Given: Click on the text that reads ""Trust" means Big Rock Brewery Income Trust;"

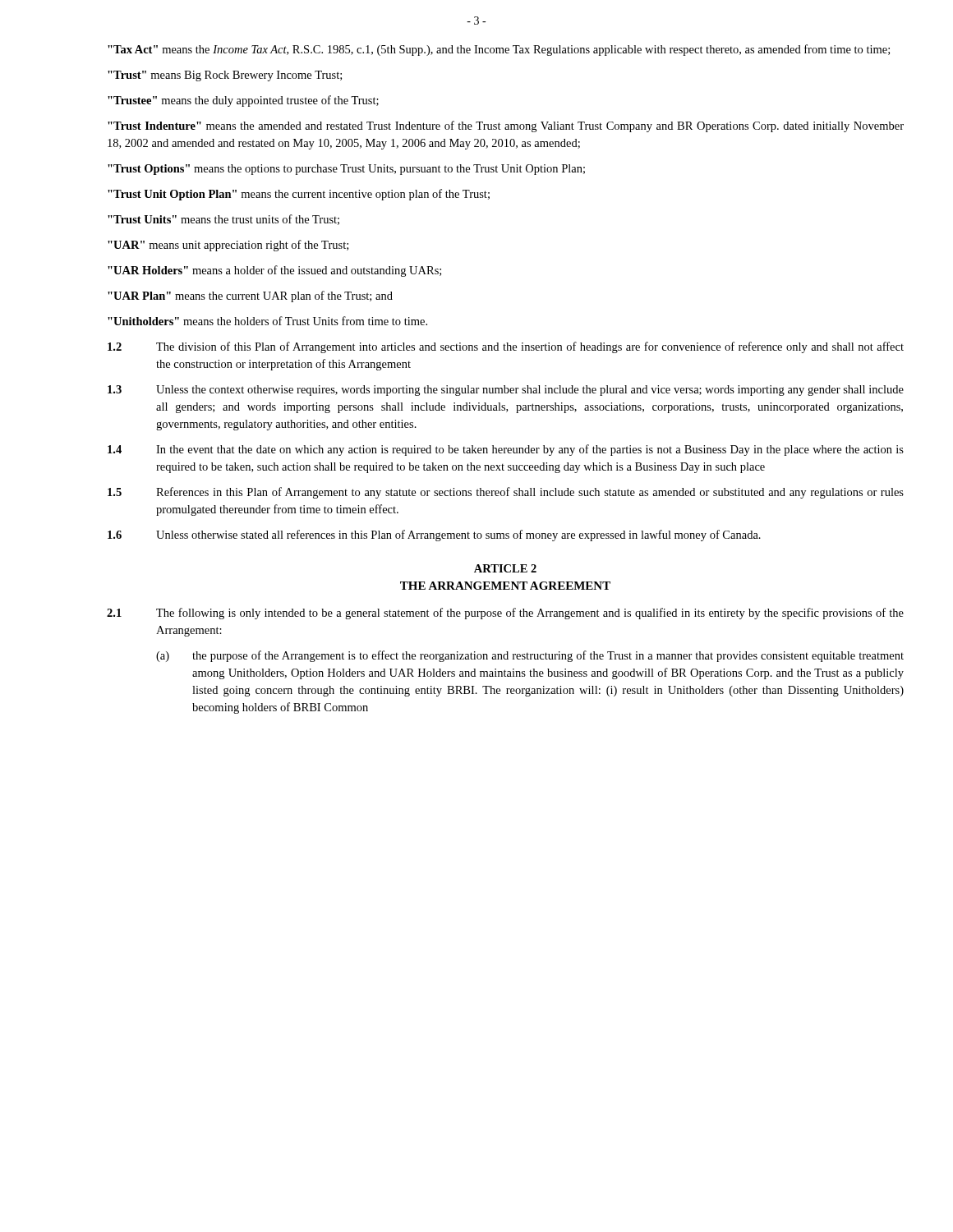Looking at the screenshot, I should pos(225,75).
